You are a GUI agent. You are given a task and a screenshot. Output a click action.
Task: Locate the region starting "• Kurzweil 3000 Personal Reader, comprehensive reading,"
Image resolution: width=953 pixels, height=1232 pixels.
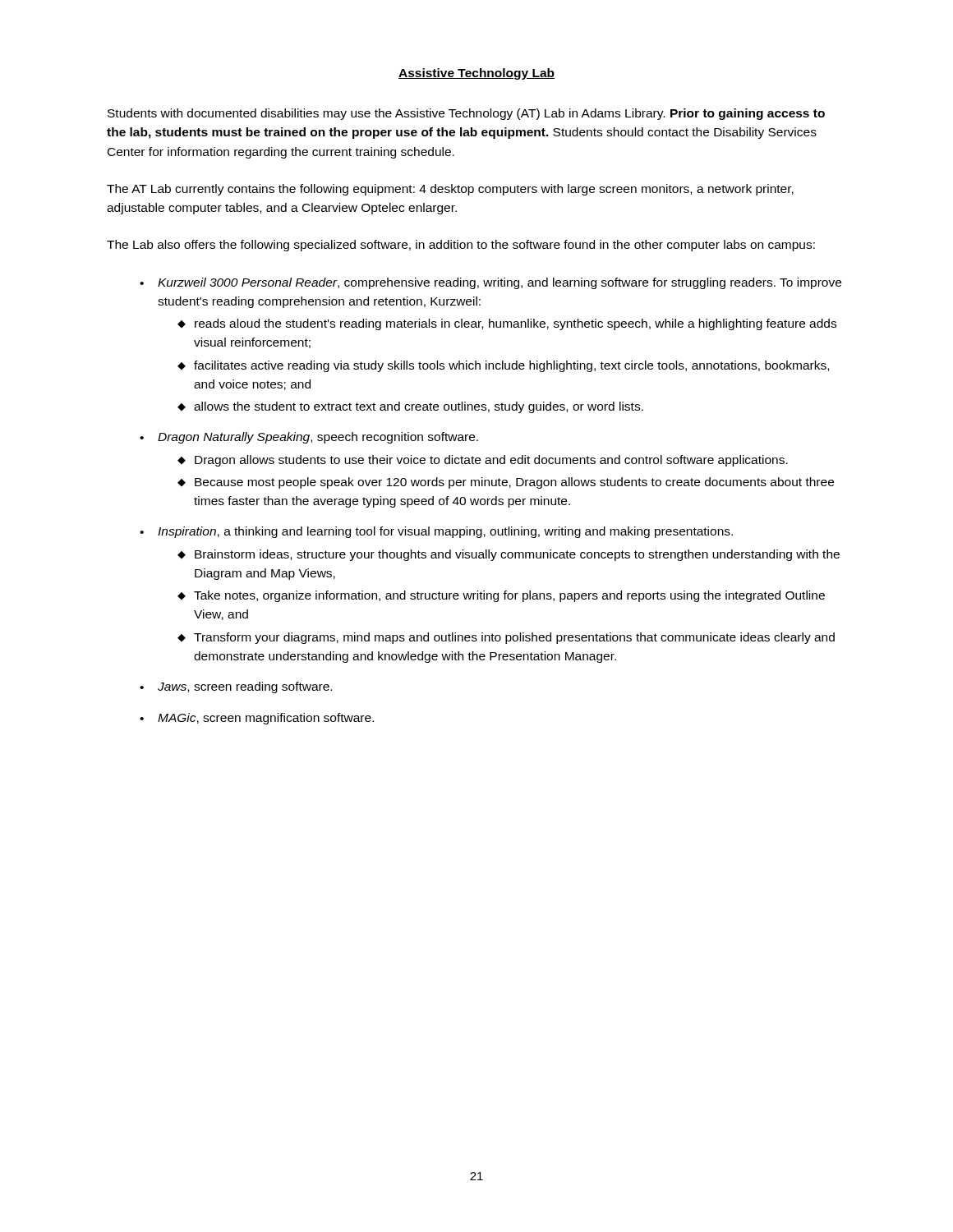click(x=490, y=283)
